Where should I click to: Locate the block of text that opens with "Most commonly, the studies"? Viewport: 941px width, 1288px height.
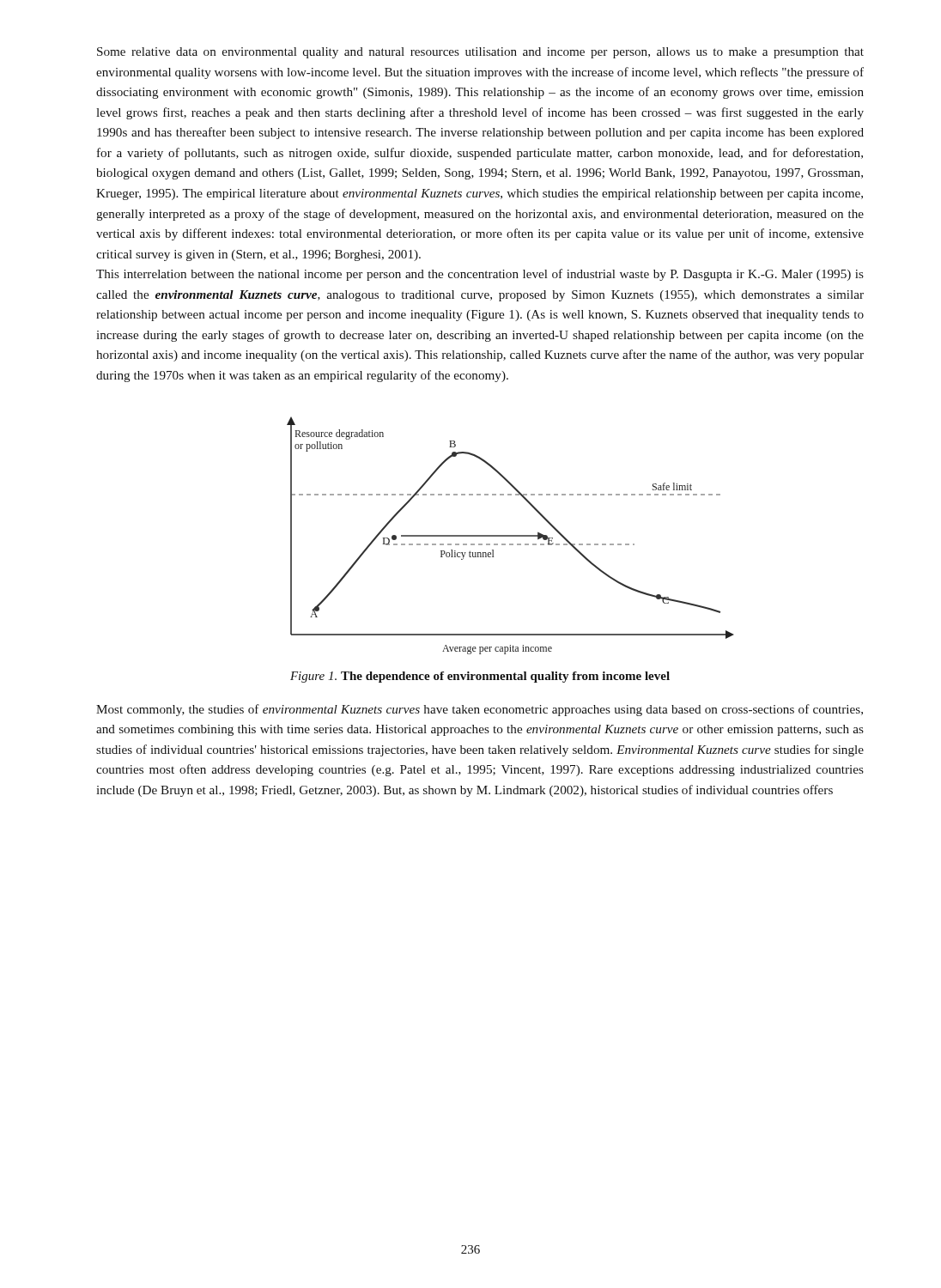pos(480,749)
